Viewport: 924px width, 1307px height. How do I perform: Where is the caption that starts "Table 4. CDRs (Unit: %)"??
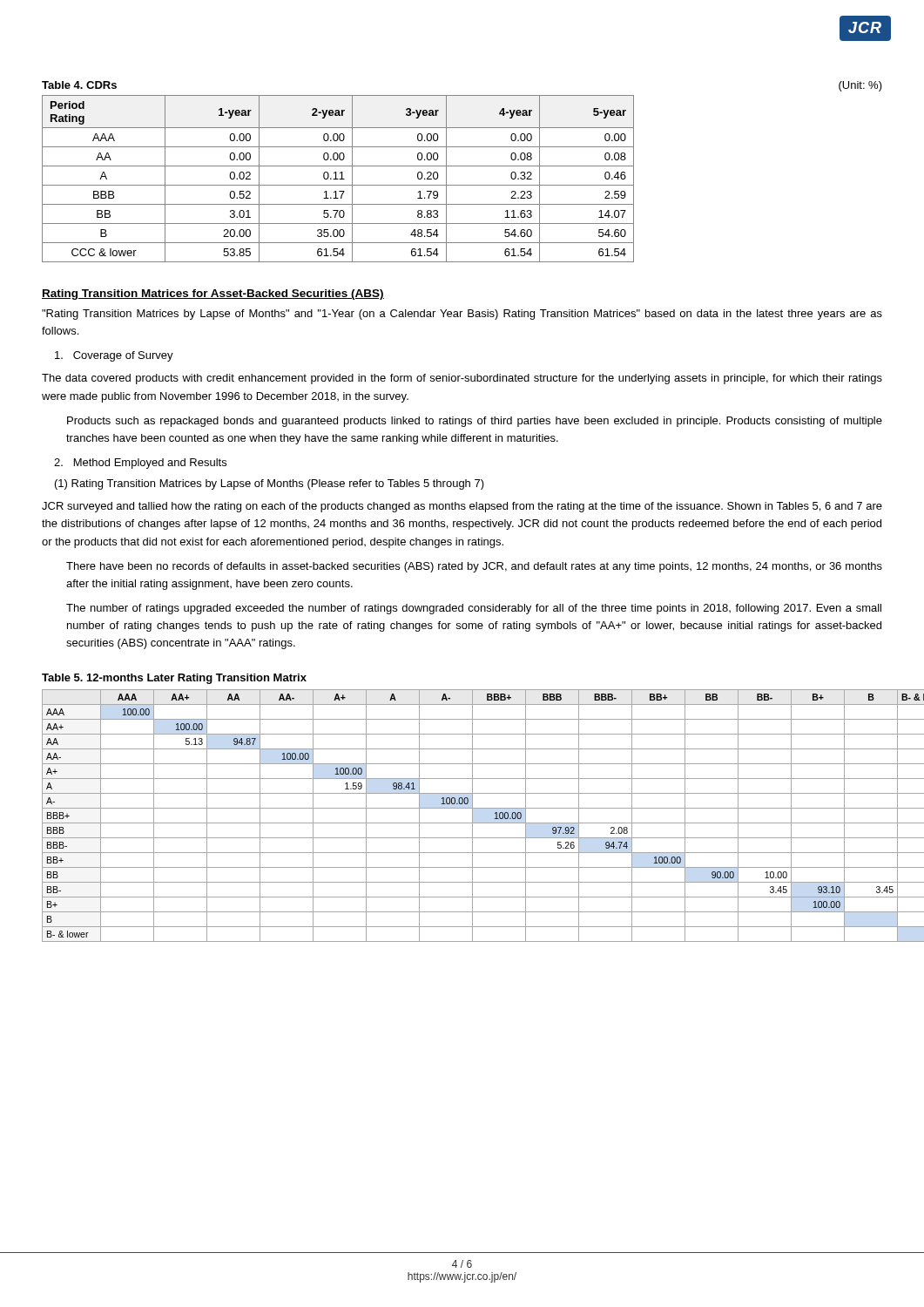[462, 170]
